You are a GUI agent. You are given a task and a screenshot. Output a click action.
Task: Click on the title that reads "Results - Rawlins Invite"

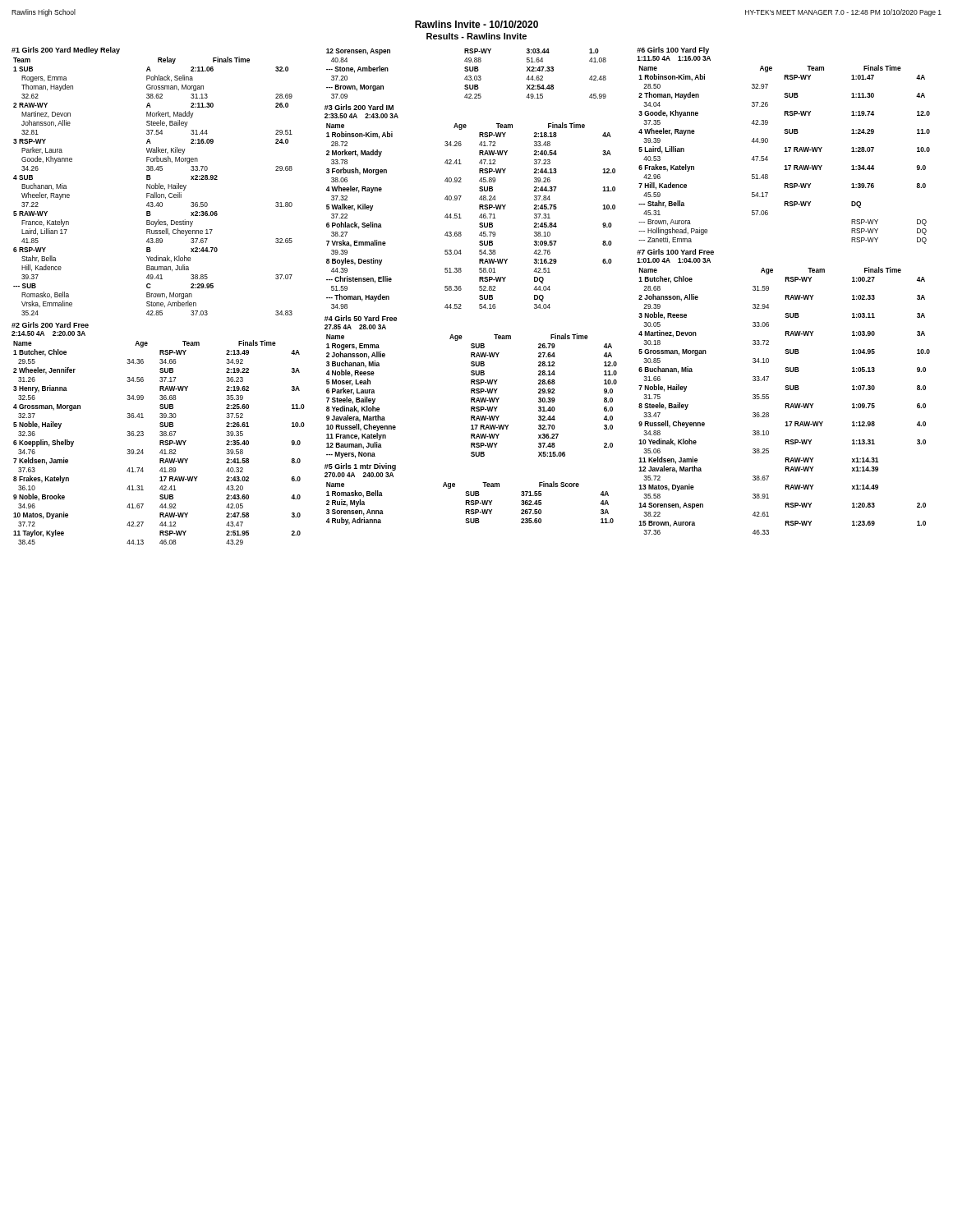(476, 36)
